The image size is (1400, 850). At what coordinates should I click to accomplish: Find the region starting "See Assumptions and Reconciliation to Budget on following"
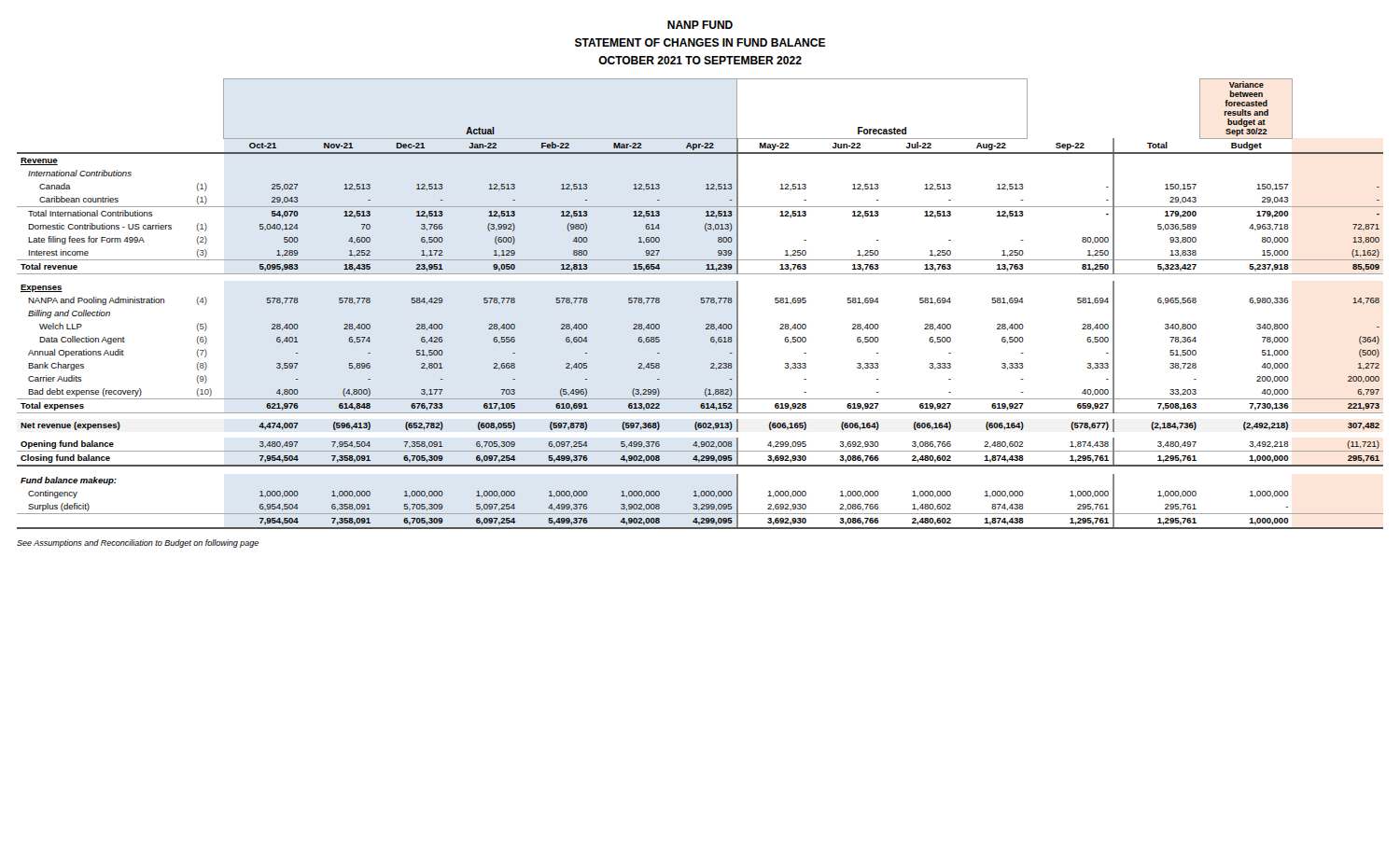(x=138, y=543)
